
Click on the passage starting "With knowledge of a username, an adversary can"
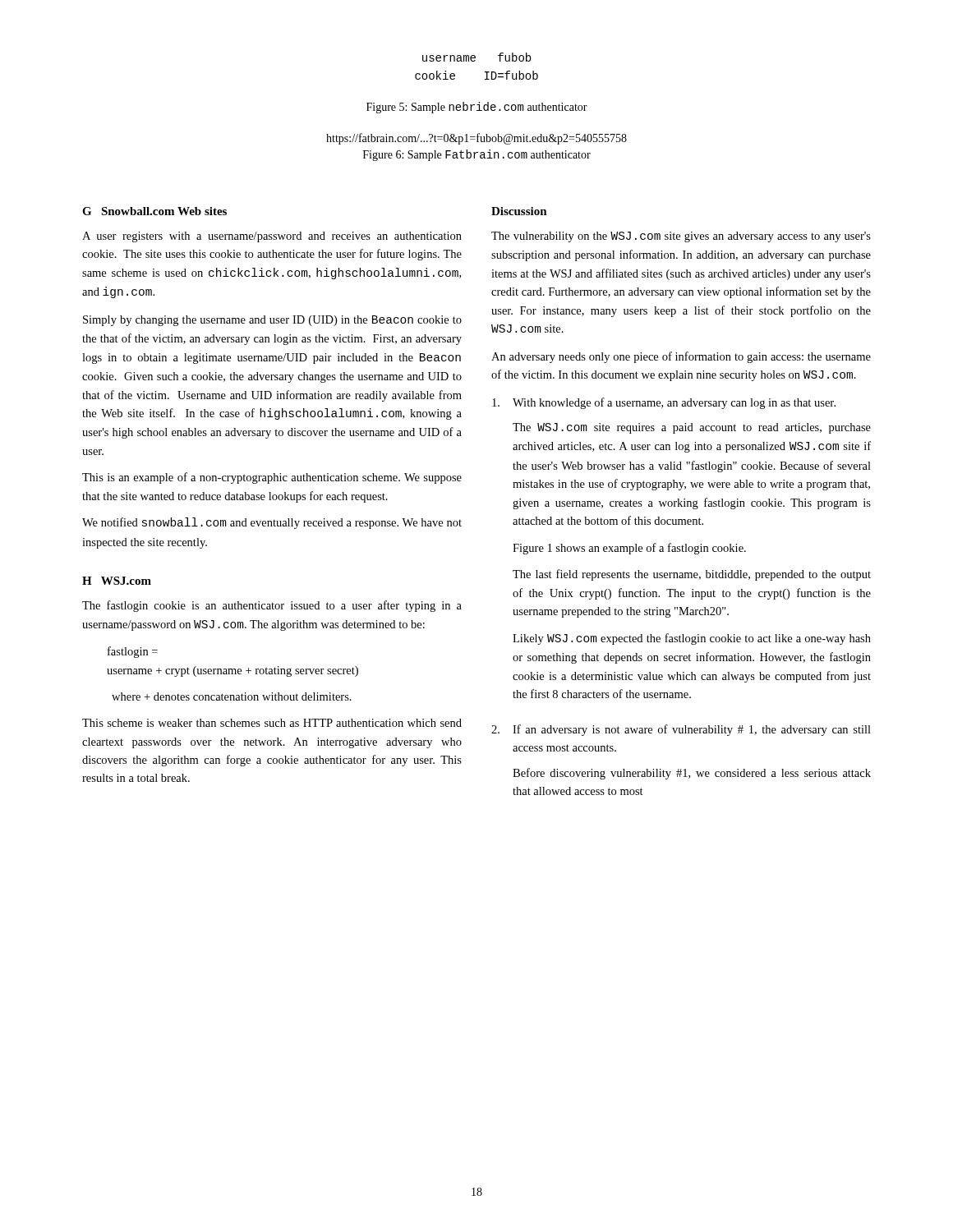tap(681, 552)
